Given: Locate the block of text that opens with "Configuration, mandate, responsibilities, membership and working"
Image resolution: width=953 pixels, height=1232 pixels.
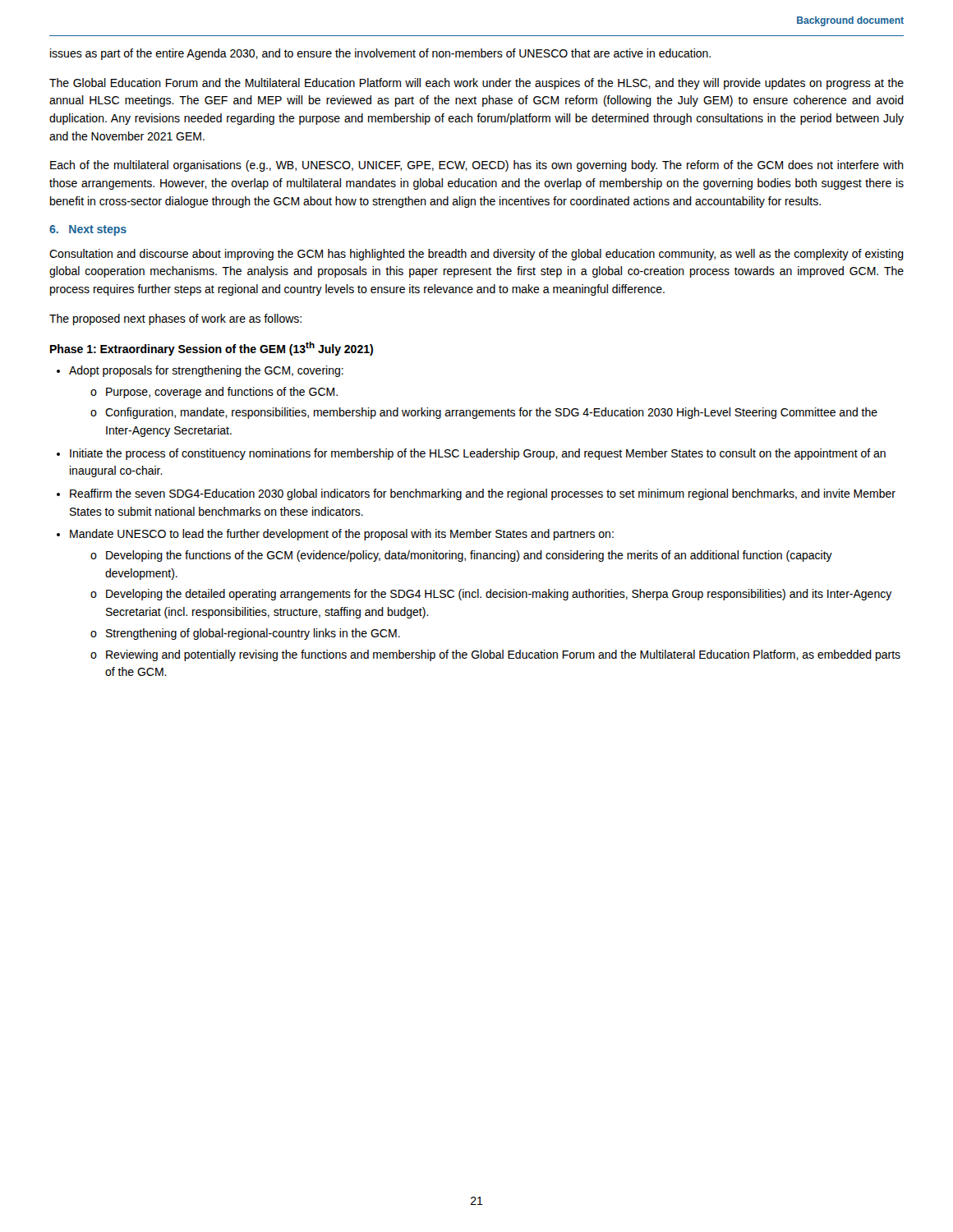Looking at the screenshot, I should coord(491,421).
